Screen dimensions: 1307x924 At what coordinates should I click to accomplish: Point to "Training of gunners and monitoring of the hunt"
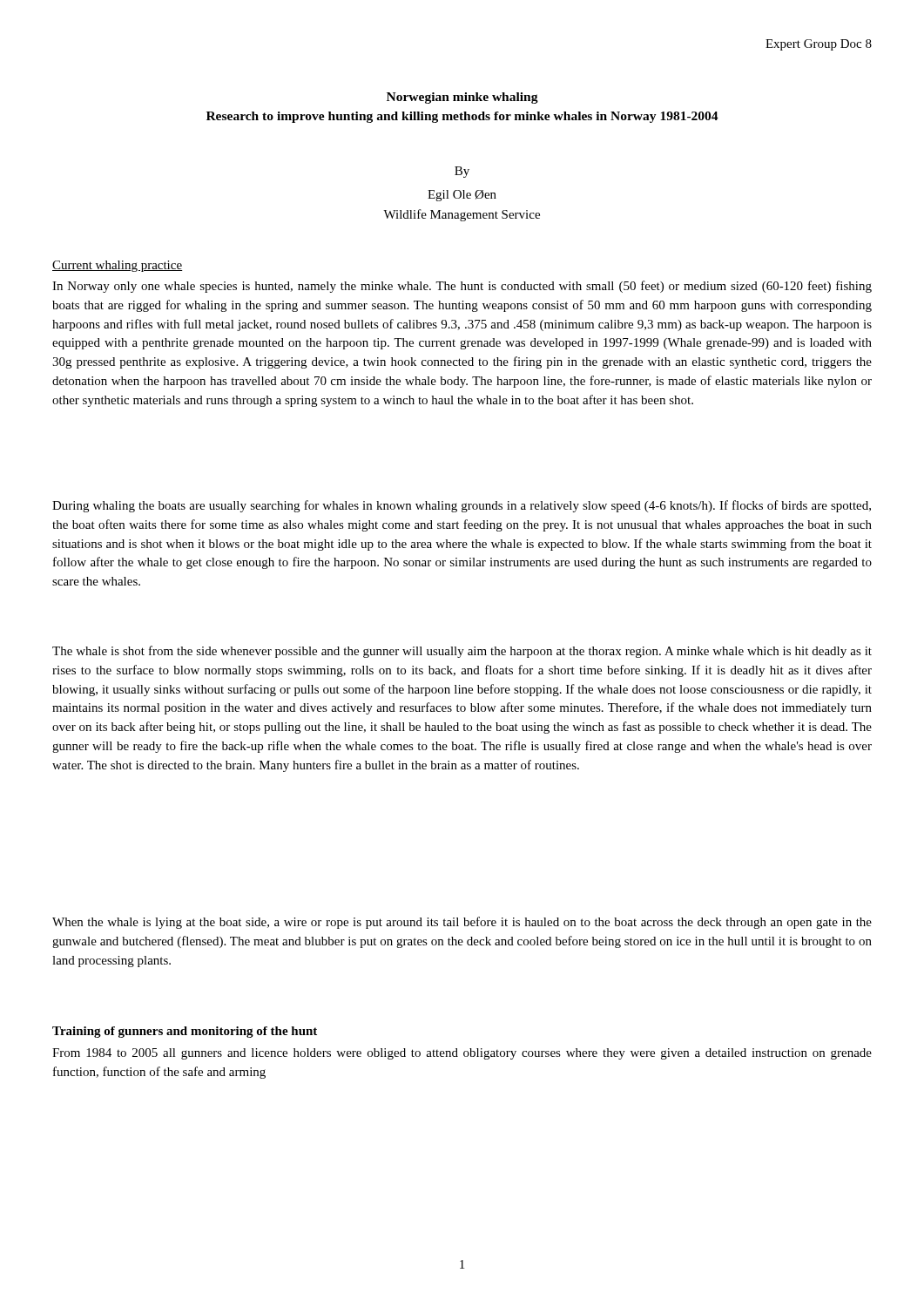coord(185,1031)
